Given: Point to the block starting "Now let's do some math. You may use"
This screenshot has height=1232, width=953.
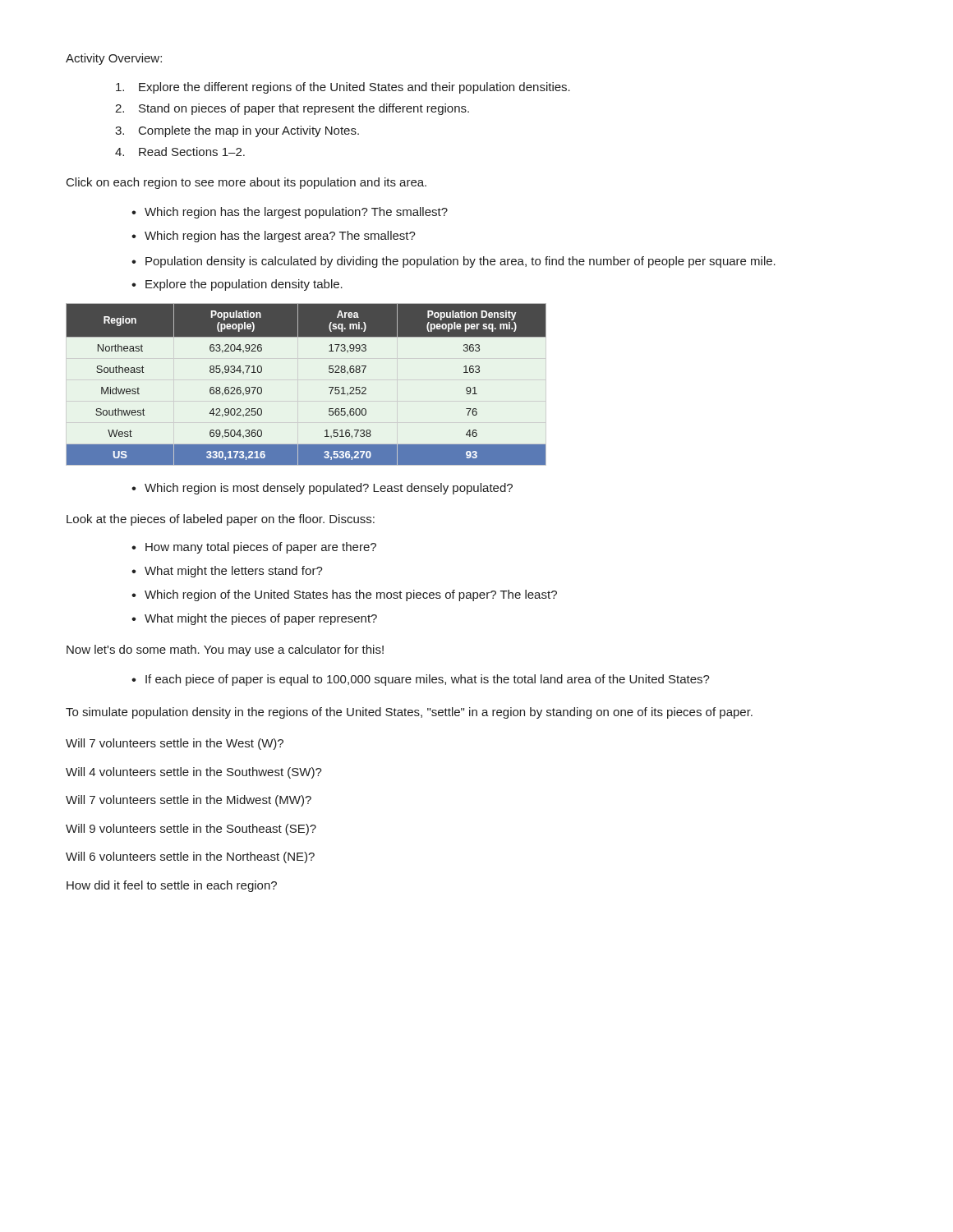Looking at the screenshot, I should click(225, 649).
